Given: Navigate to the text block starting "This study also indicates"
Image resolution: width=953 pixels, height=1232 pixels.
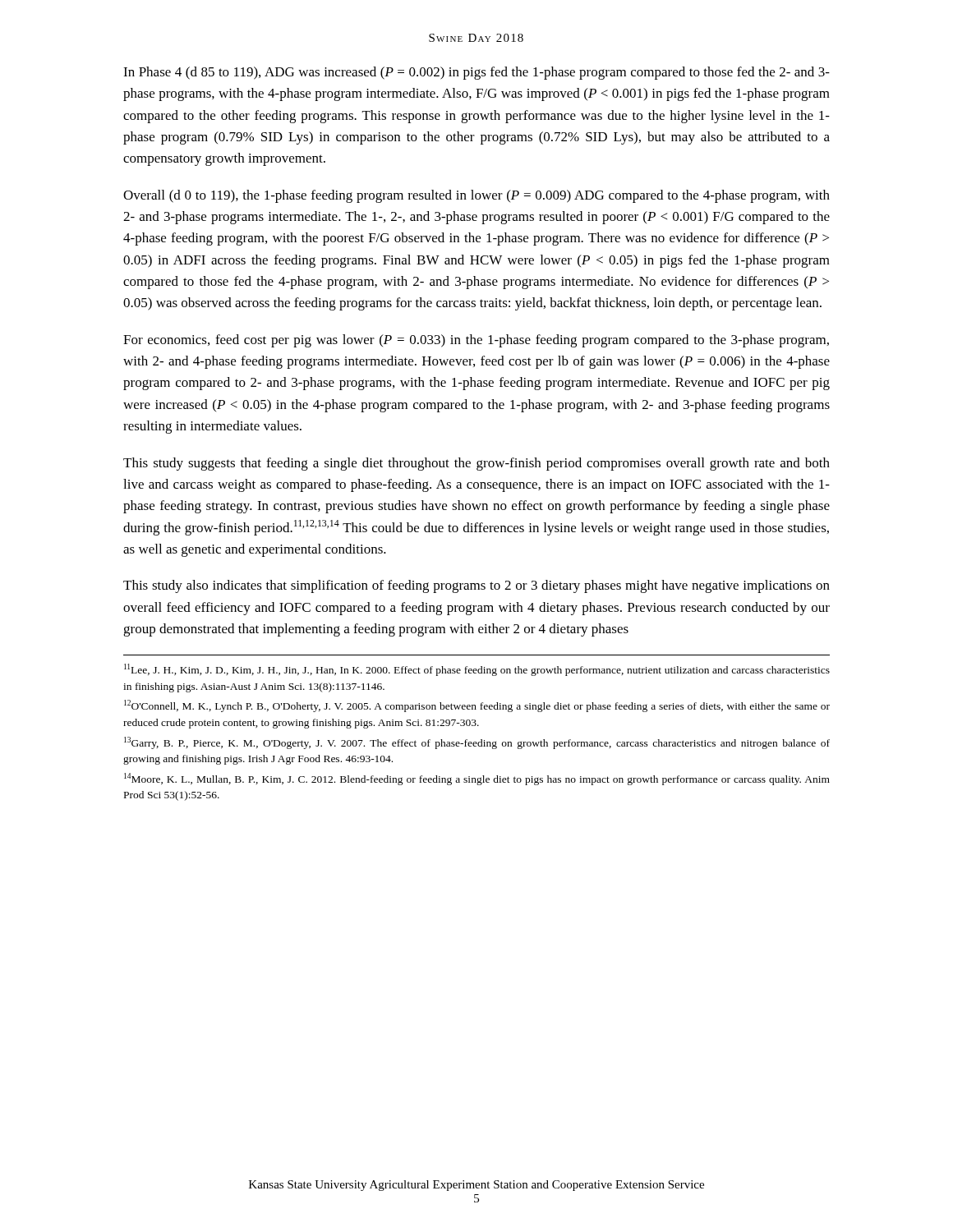Looking at the screenshot, I should (x=476, y=607).
